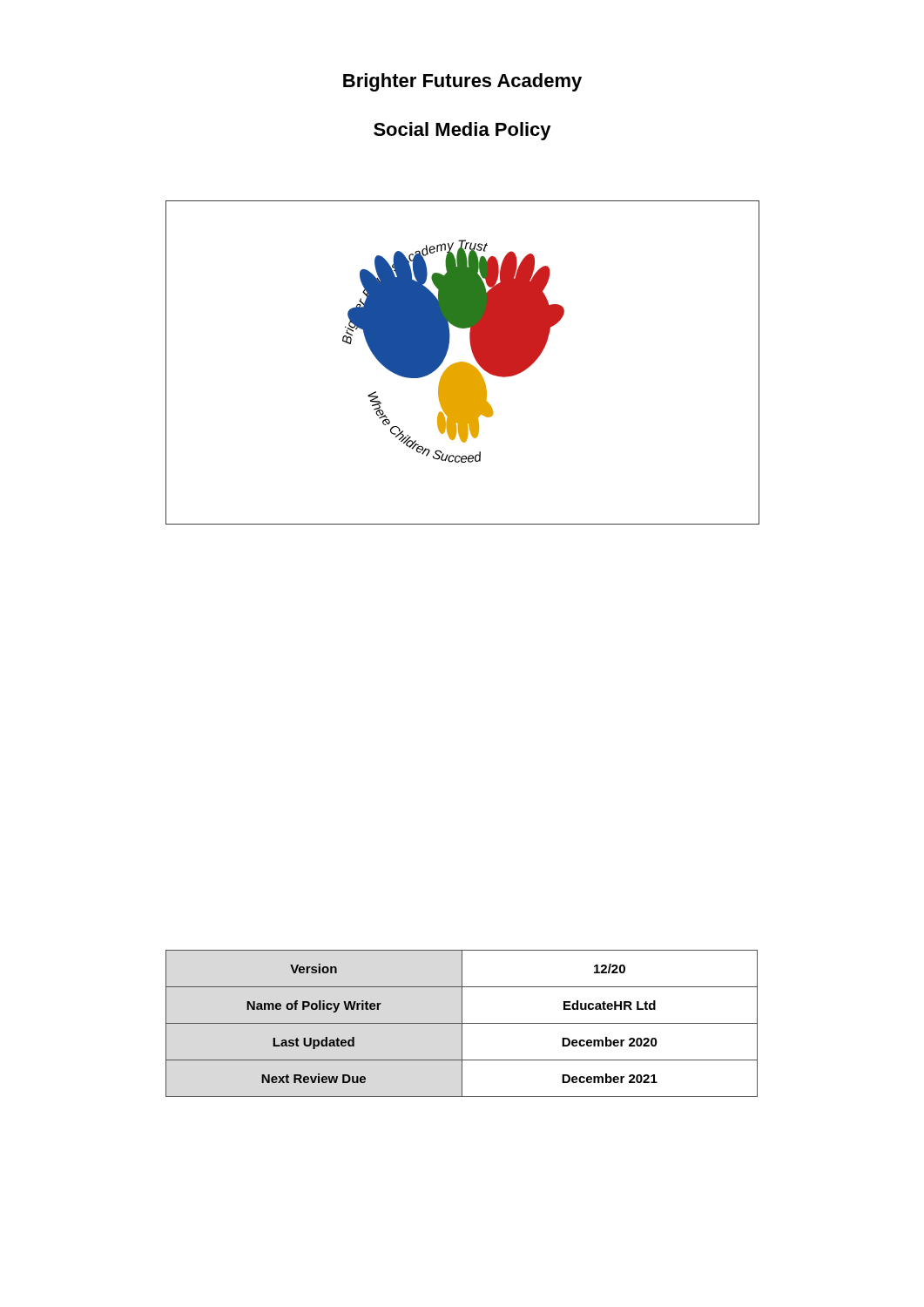Image resolution: width=924 pixels, height=1307 pixels.
Task: Click on the text block starting "Brighter Futures Academy Social Media"
Action: 462,82
